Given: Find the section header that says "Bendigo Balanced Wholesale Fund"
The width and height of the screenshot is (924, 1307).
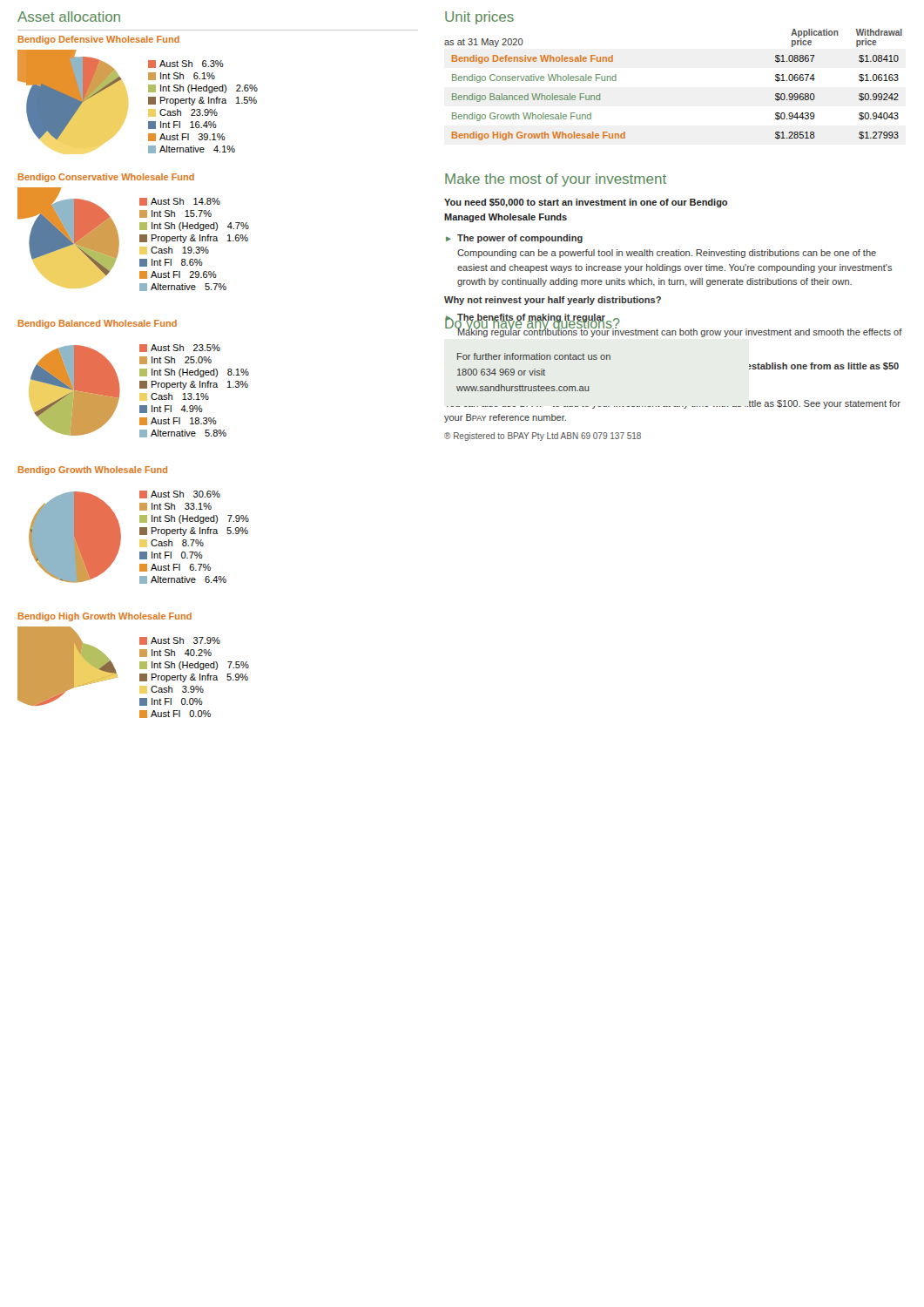Looking at the screenshot, I should [x=97, y=323].
